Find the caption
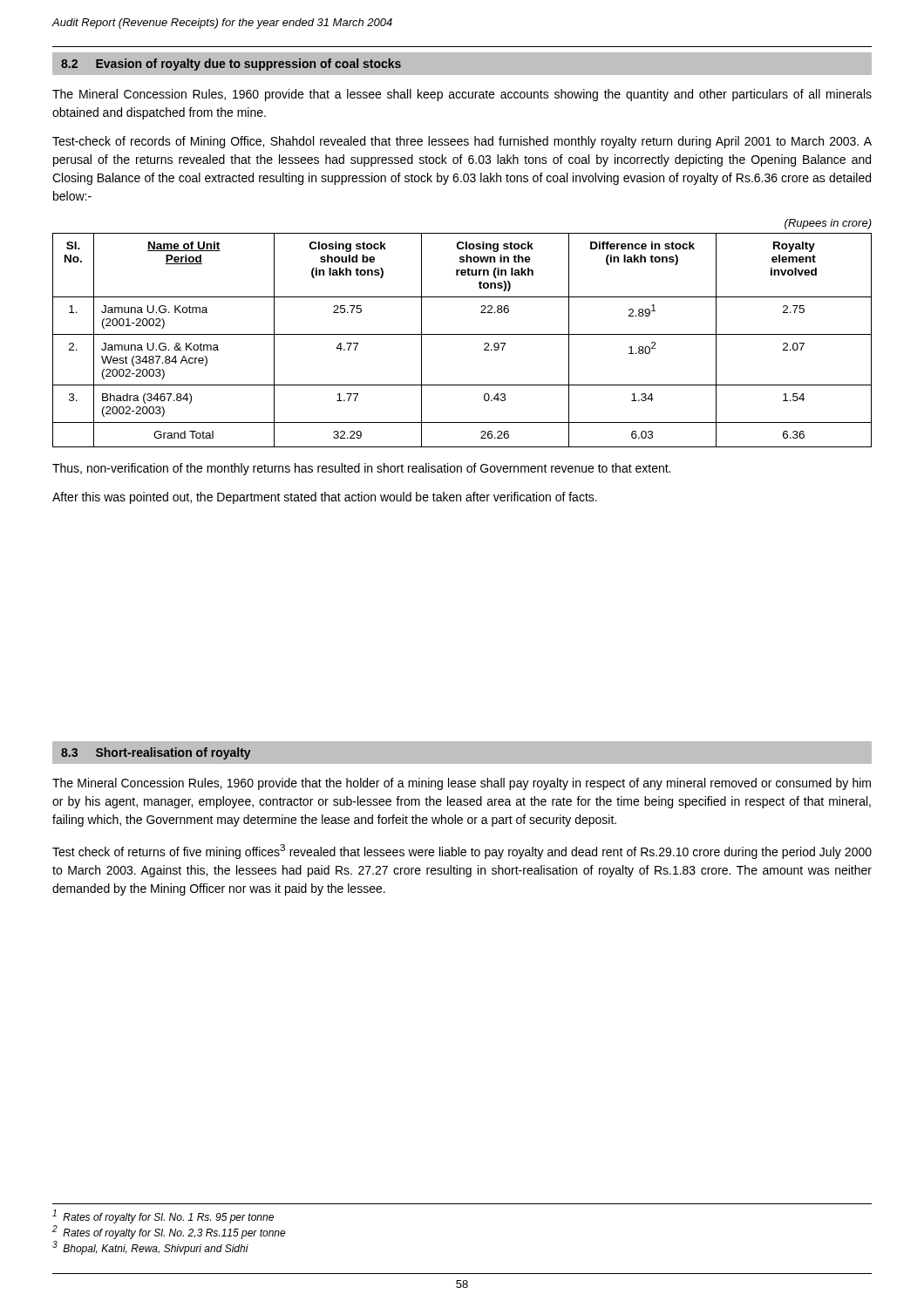The height and width of the screenshot is (1308, 924). [828, 223]
